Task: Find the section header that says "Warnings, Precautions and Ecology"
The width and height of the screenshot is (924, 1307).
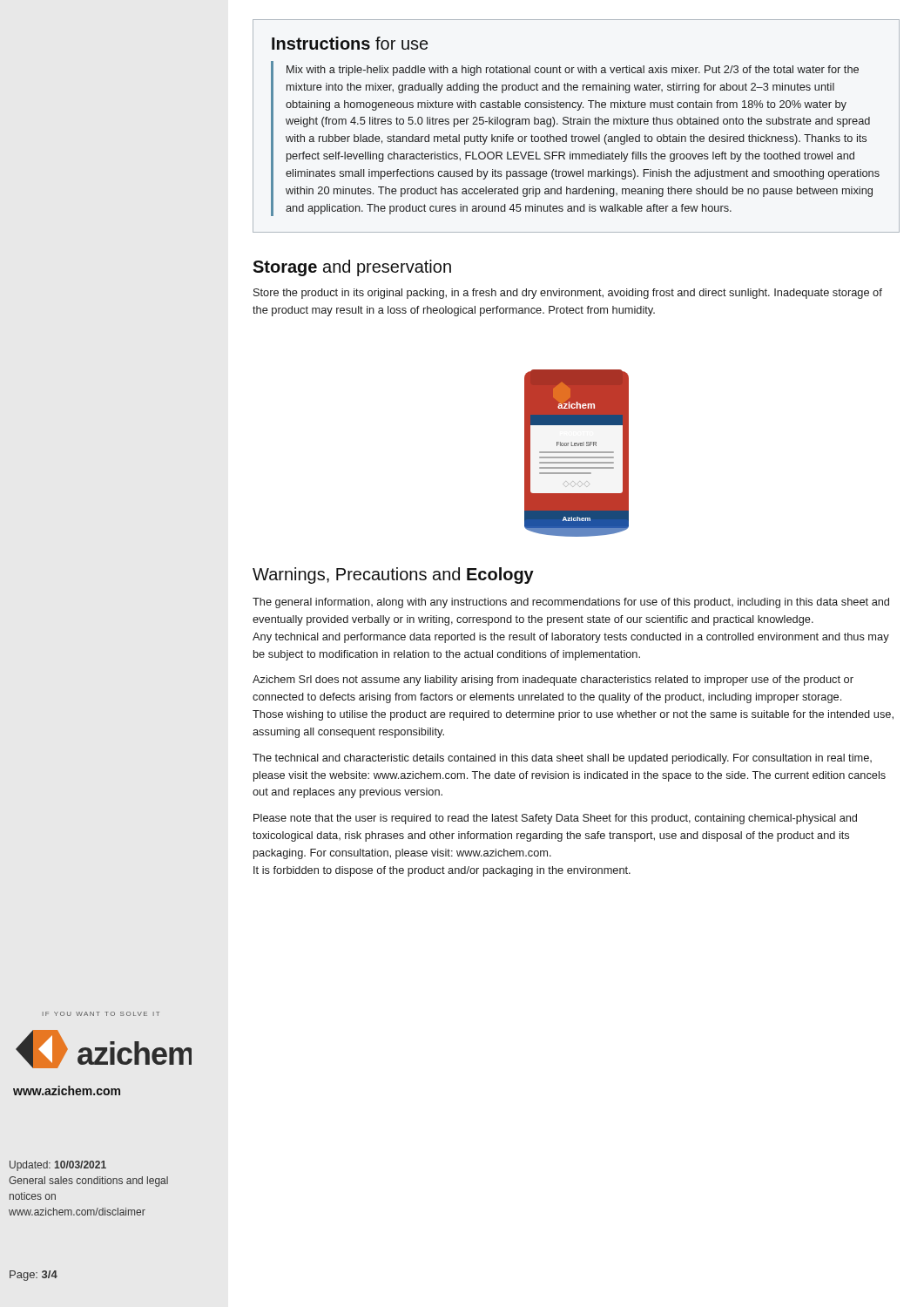Action: tap(393, 574)
